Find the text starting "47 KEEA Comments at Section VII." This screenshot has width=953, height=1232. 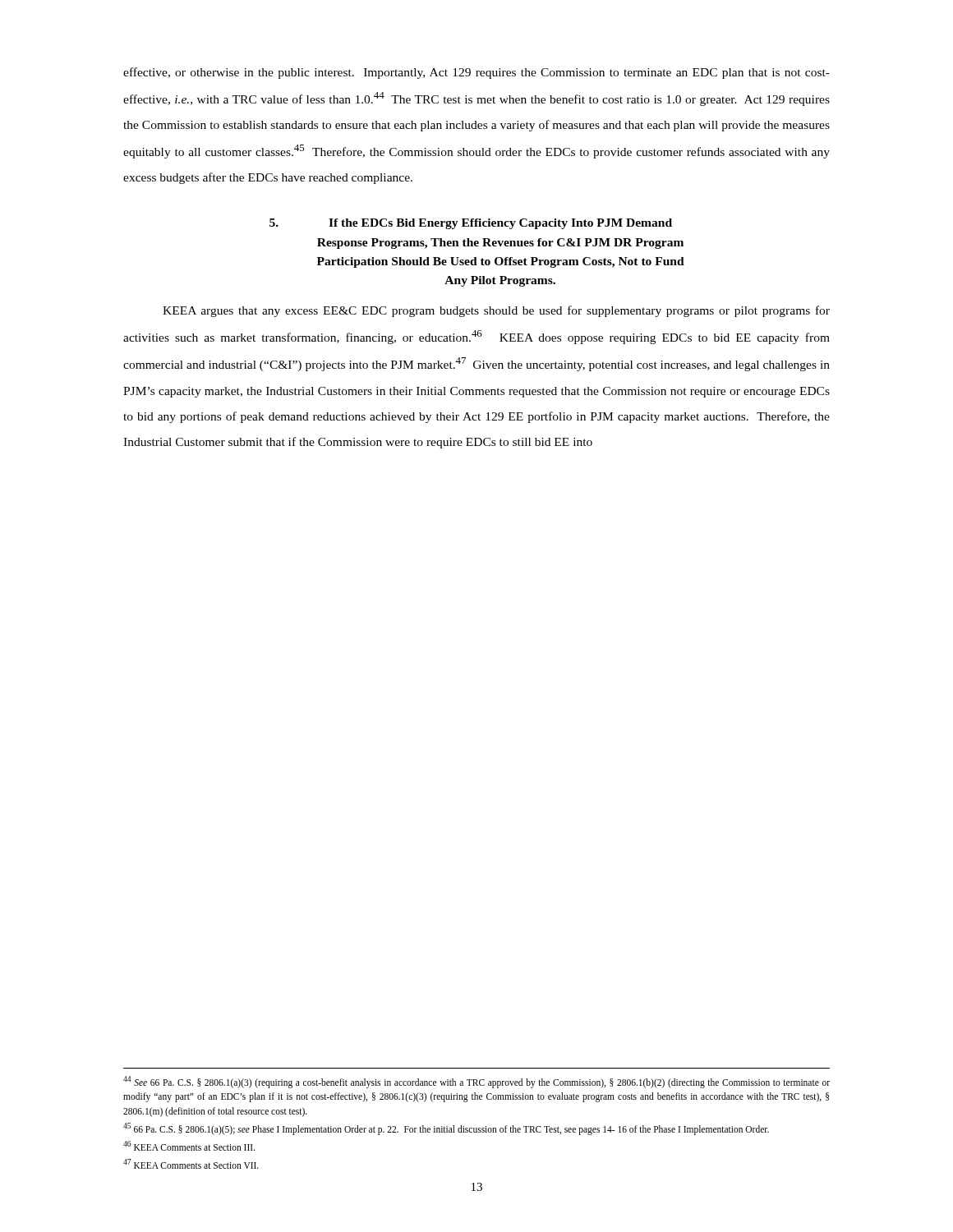coord(191,1164)
